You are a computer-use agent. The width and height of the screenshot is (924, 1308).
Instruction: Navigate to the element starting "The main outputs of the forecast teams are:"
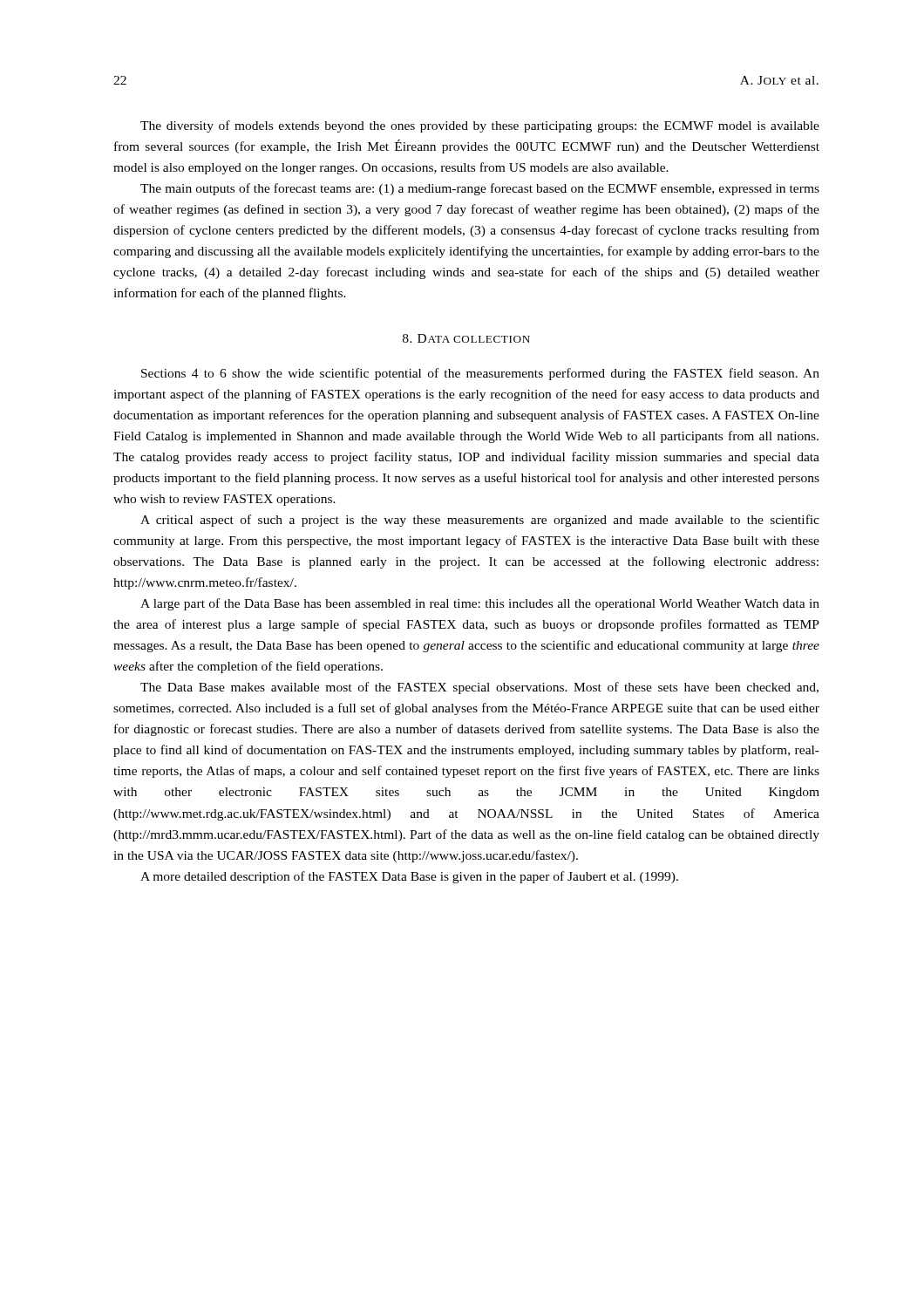[x=466, y=241]
